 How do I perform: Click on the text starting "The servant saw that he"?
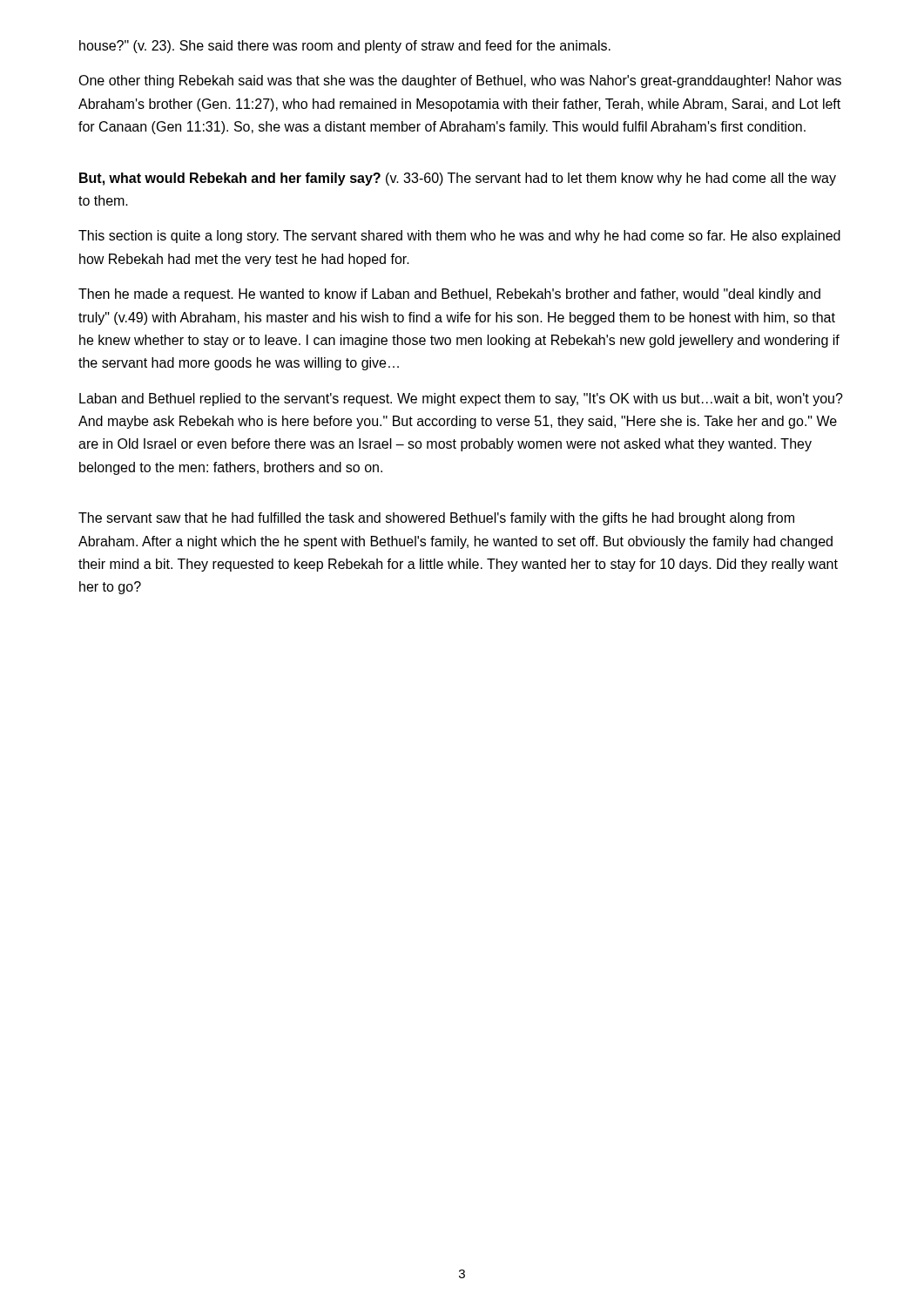click(x=458, y=553)
